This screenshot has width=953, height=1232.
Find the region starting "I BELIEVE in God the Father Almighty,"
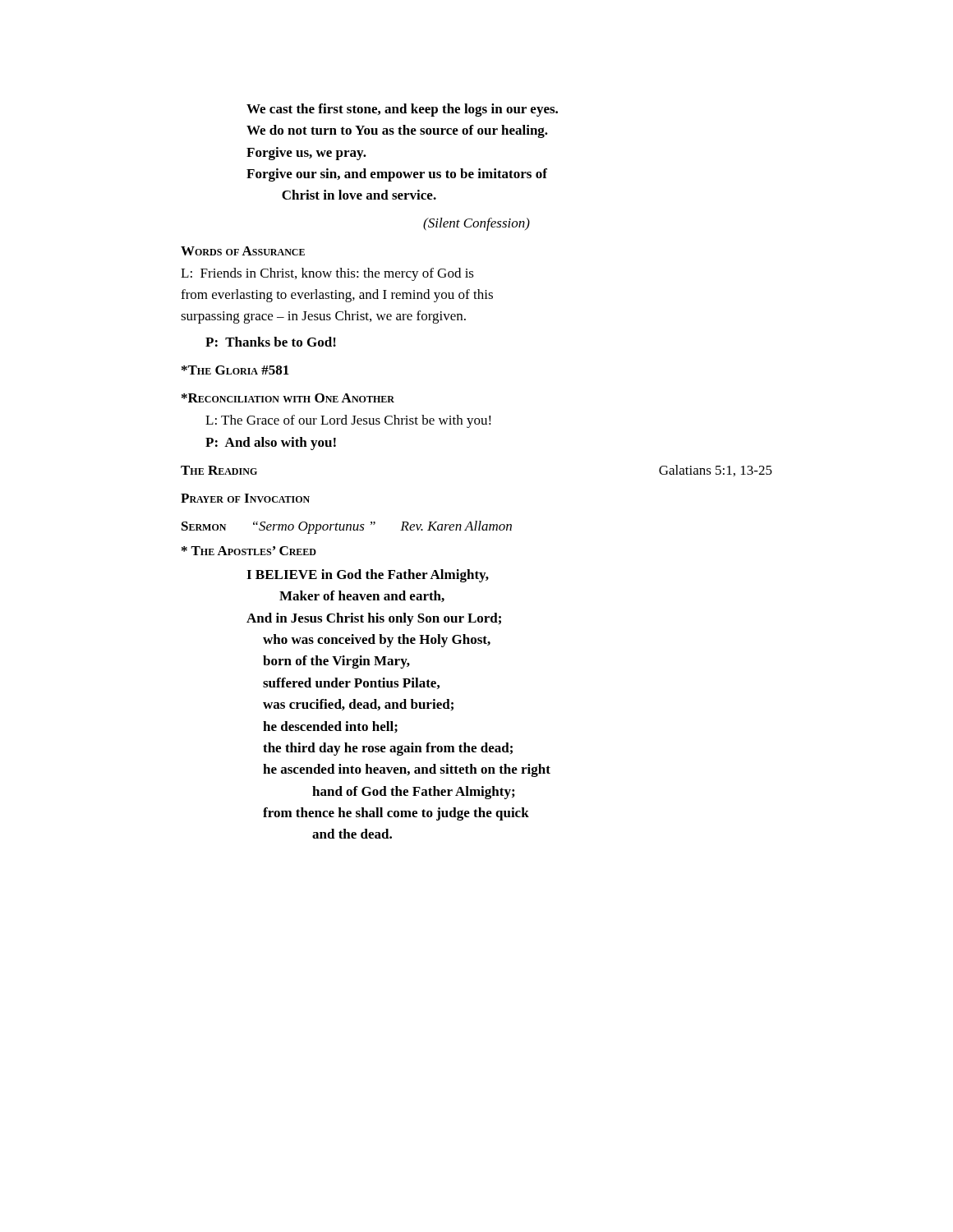(368, 576)
